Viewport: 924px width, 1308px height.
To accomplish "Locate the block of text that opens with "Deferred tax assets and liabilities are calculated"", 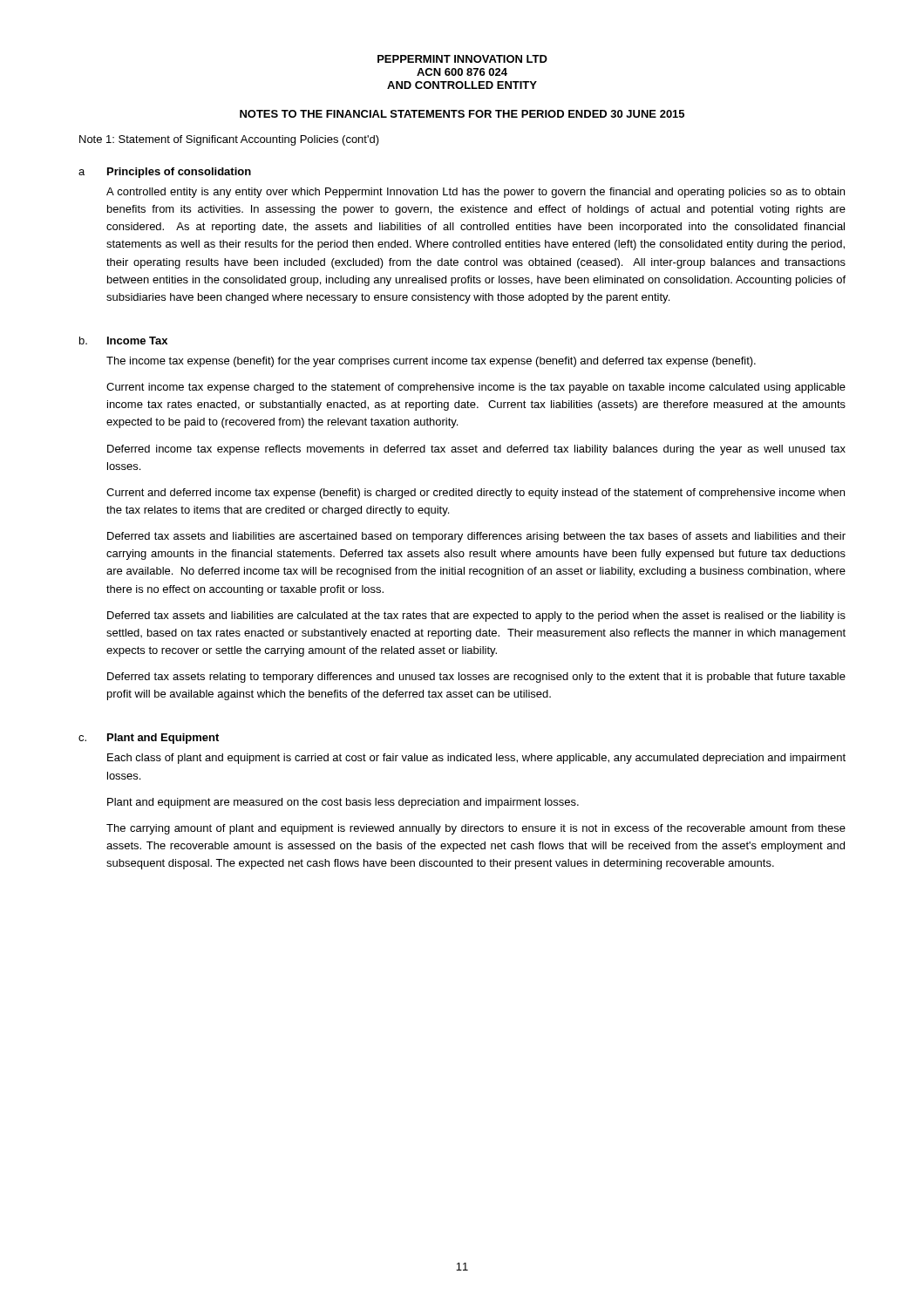I will (x=476, y=632).
